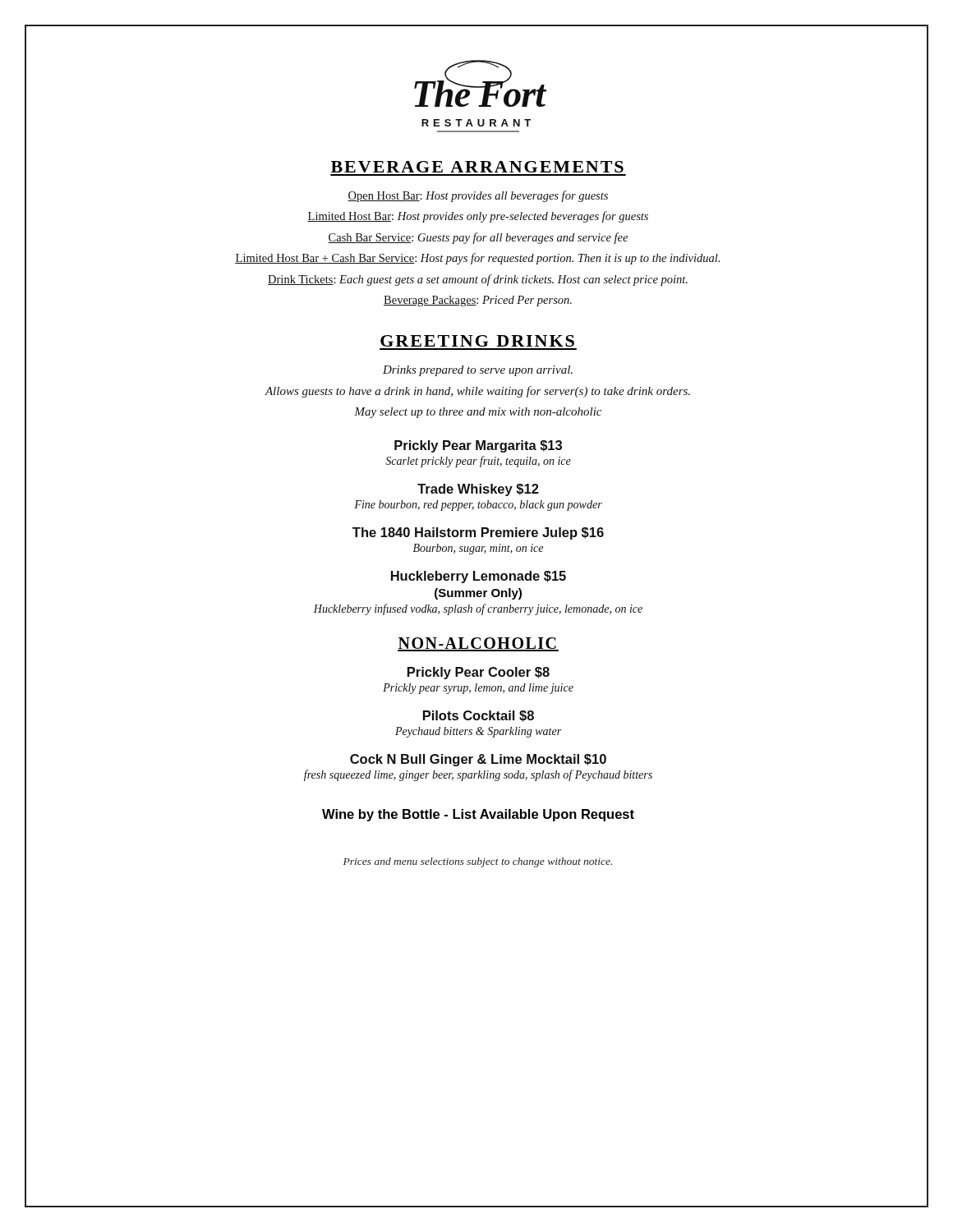Screen dimensions: 1232x953
Task: Click on the text block starting "GREETING DRINKS"
Action: pyautogui.click(x=478, y=341)
